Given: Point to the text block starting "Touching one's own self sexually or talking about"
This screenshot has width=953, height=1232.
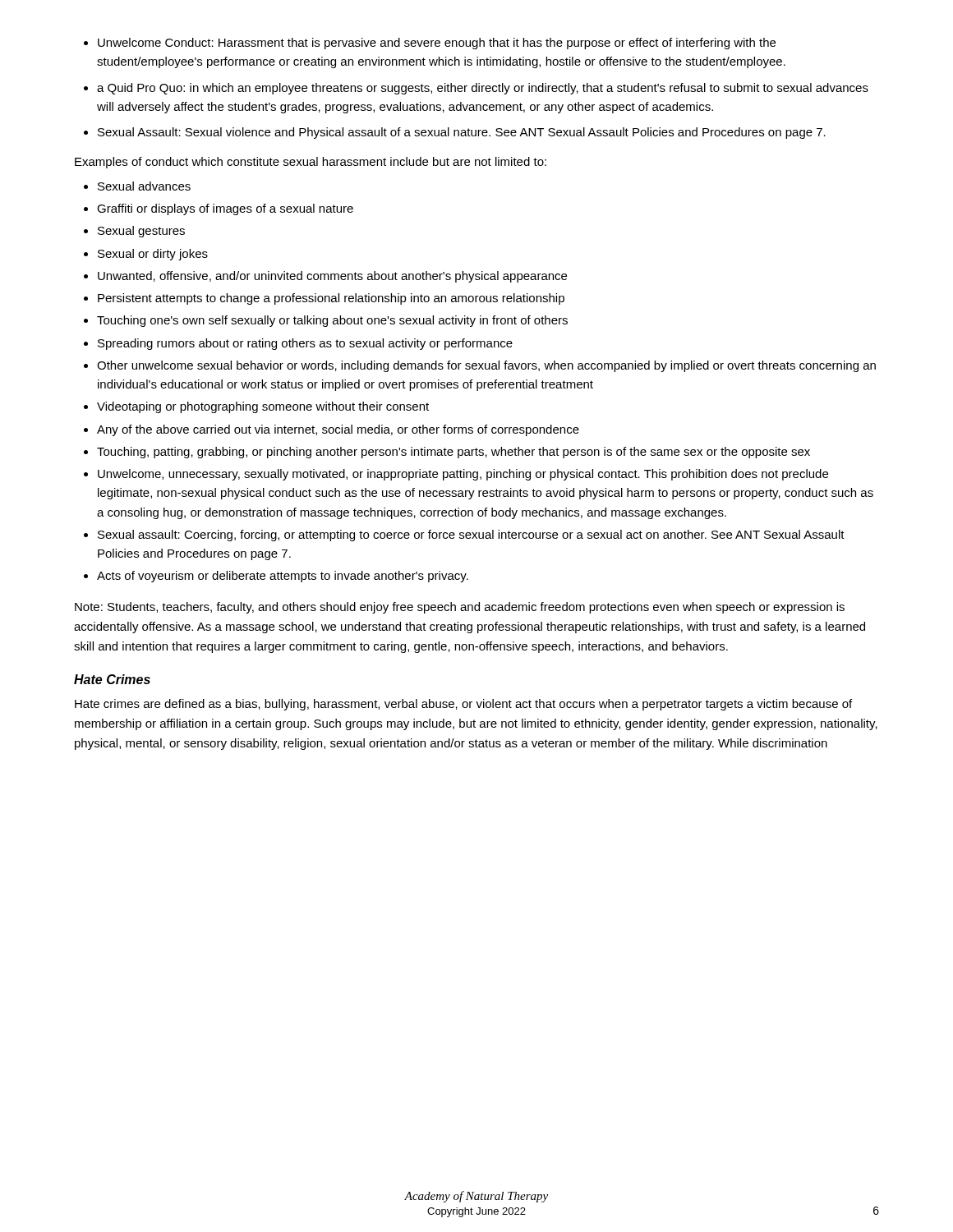Looking at the screenshot, I should tap(476, 320).
